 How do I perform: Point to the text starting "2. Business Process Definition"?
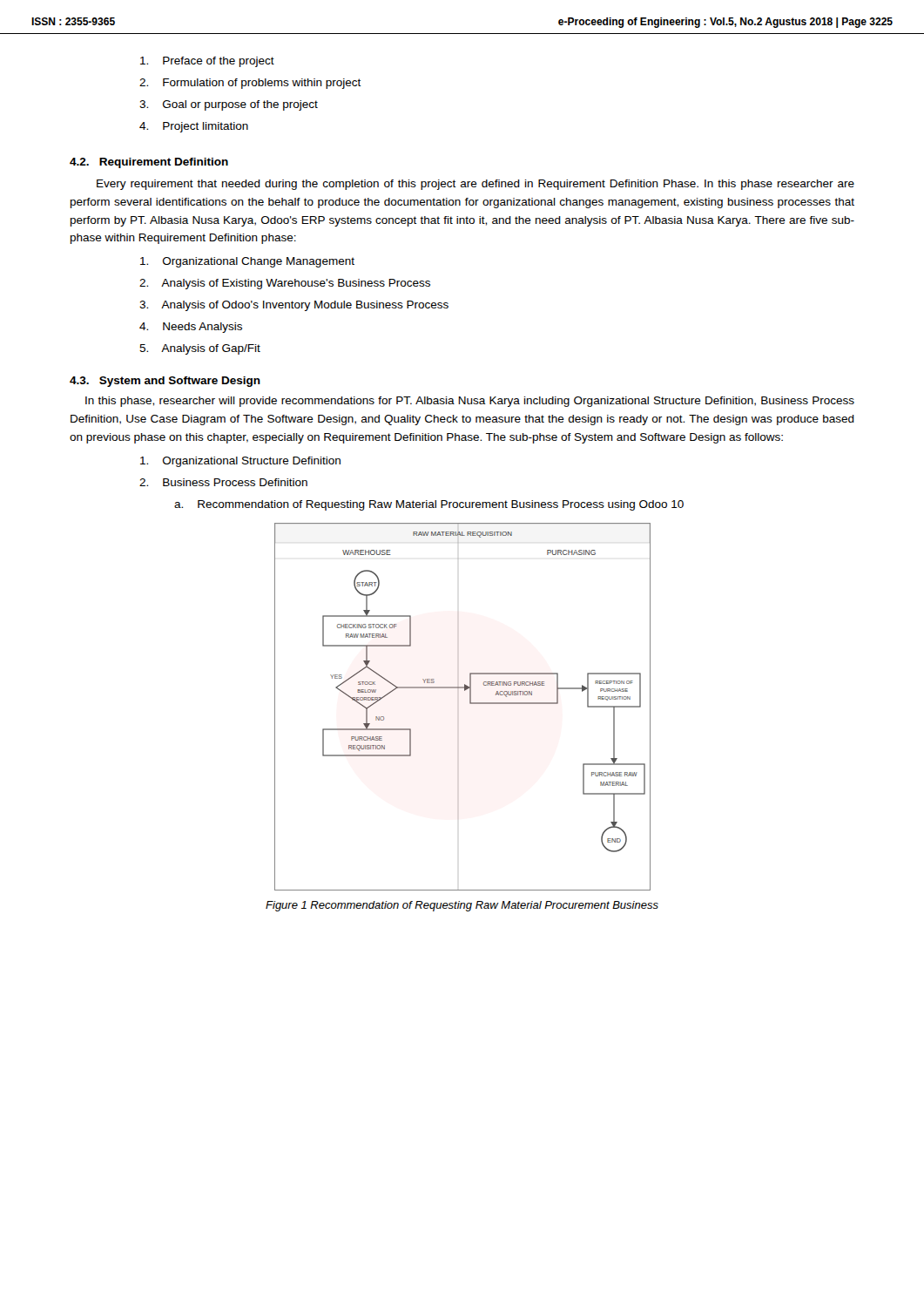(224, 482)
